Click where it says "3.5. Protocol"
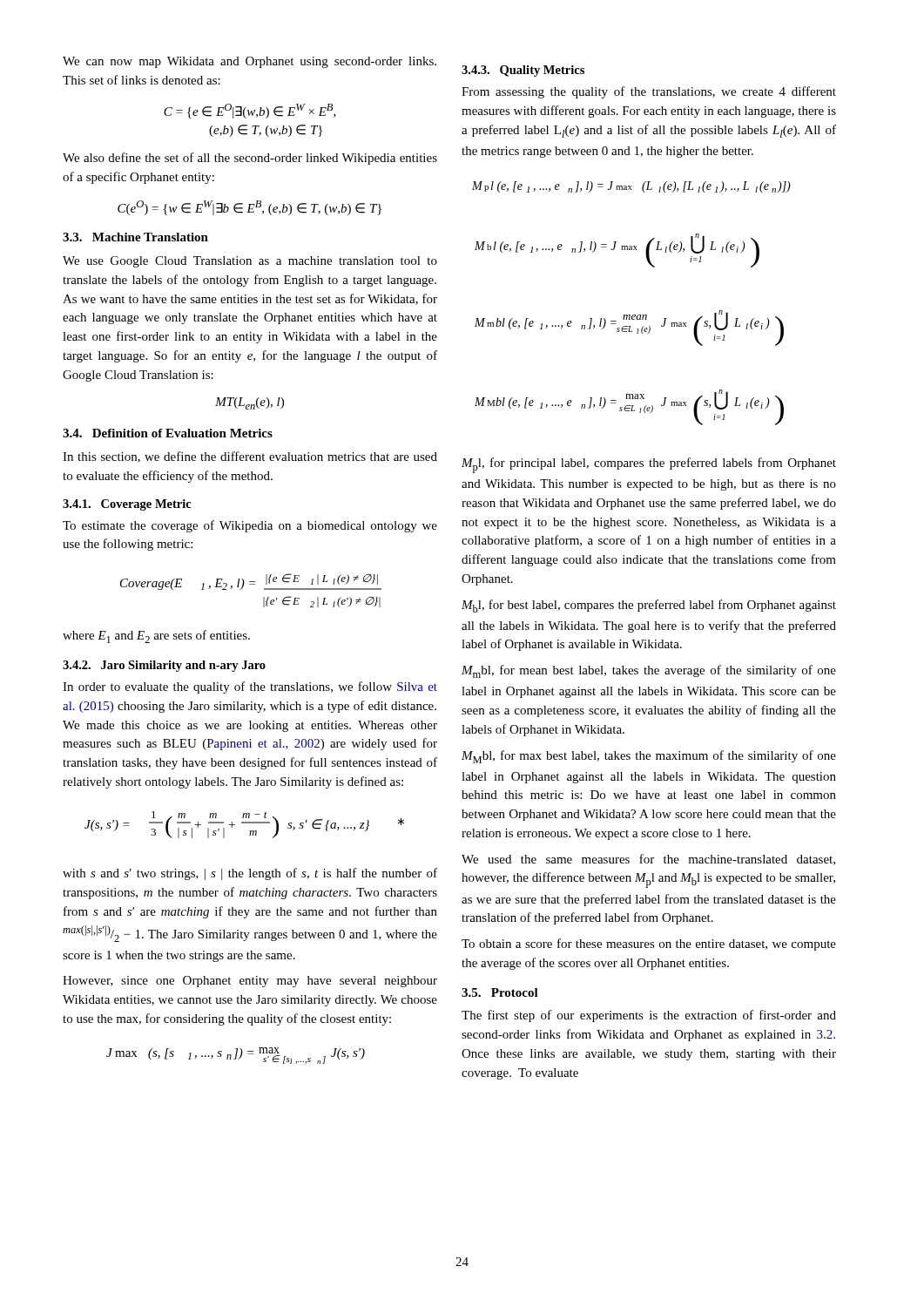 pyautogui.click(x=500, y=992)
